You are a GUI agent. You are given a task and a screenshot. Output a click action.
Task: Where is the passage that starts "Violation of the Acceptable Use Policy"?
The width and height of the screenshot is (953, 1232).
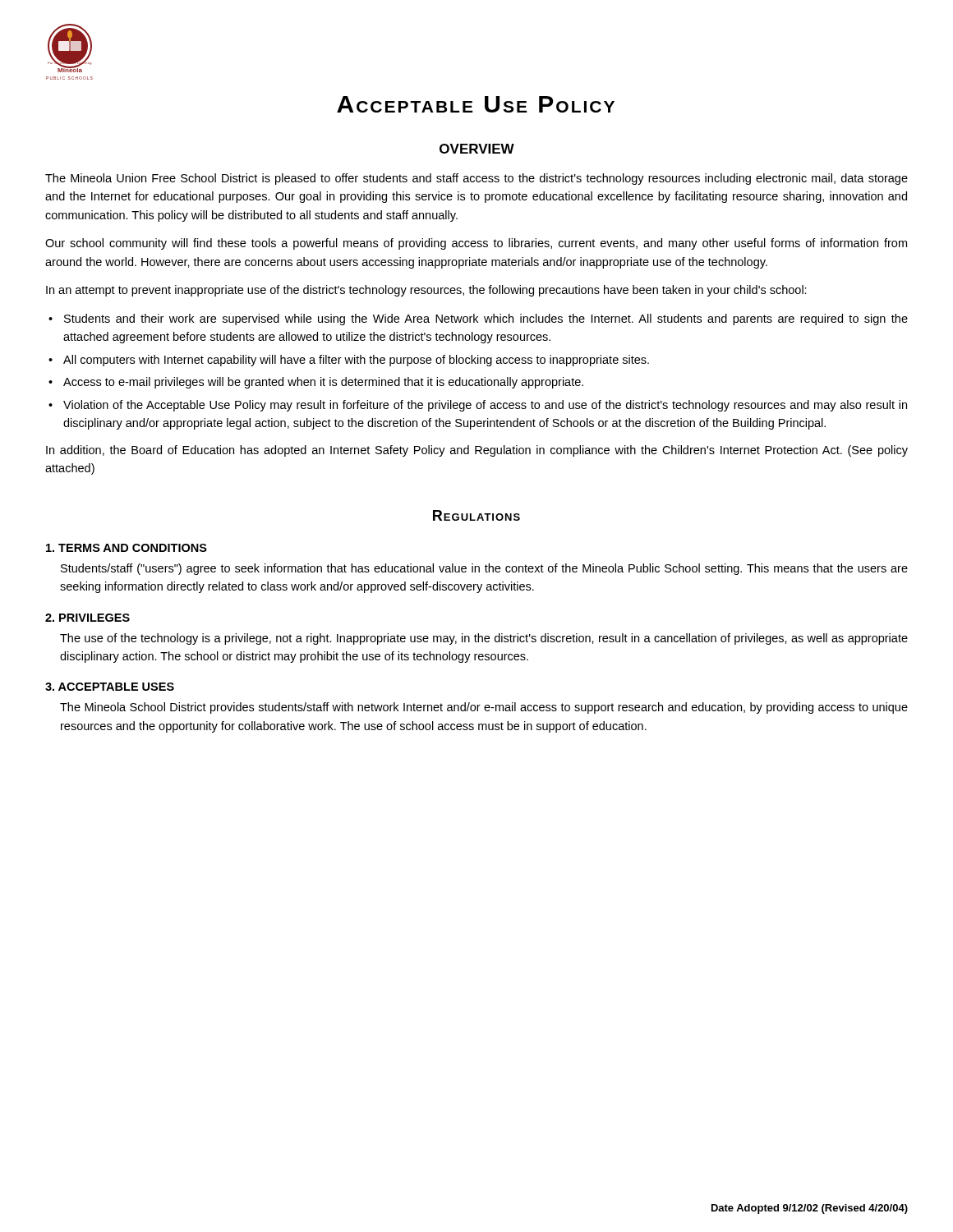click(486, 414)
